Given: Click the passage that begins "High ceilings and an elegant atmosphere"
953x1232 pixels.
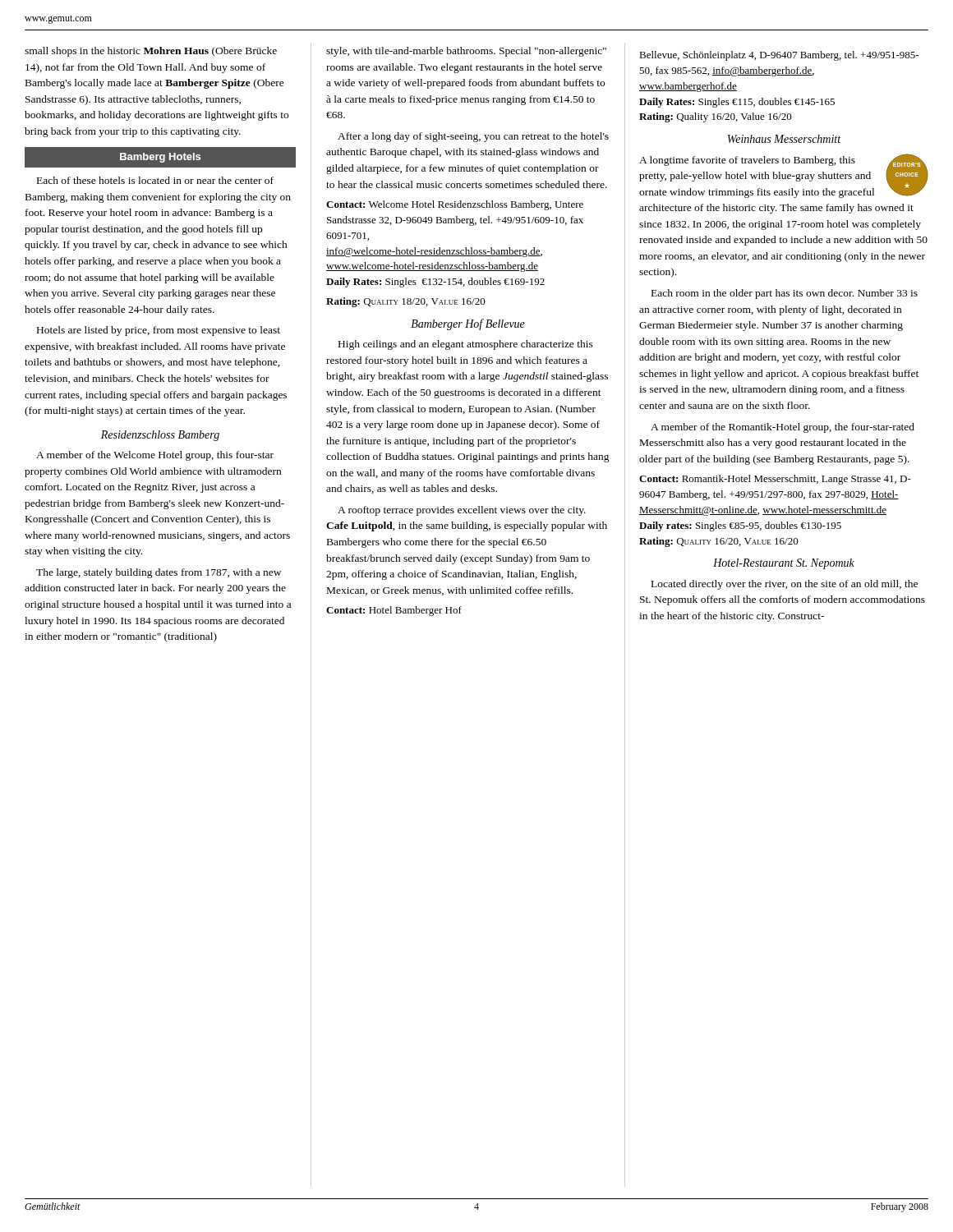Looking at the screenshot, I should [x=468, y=416].
